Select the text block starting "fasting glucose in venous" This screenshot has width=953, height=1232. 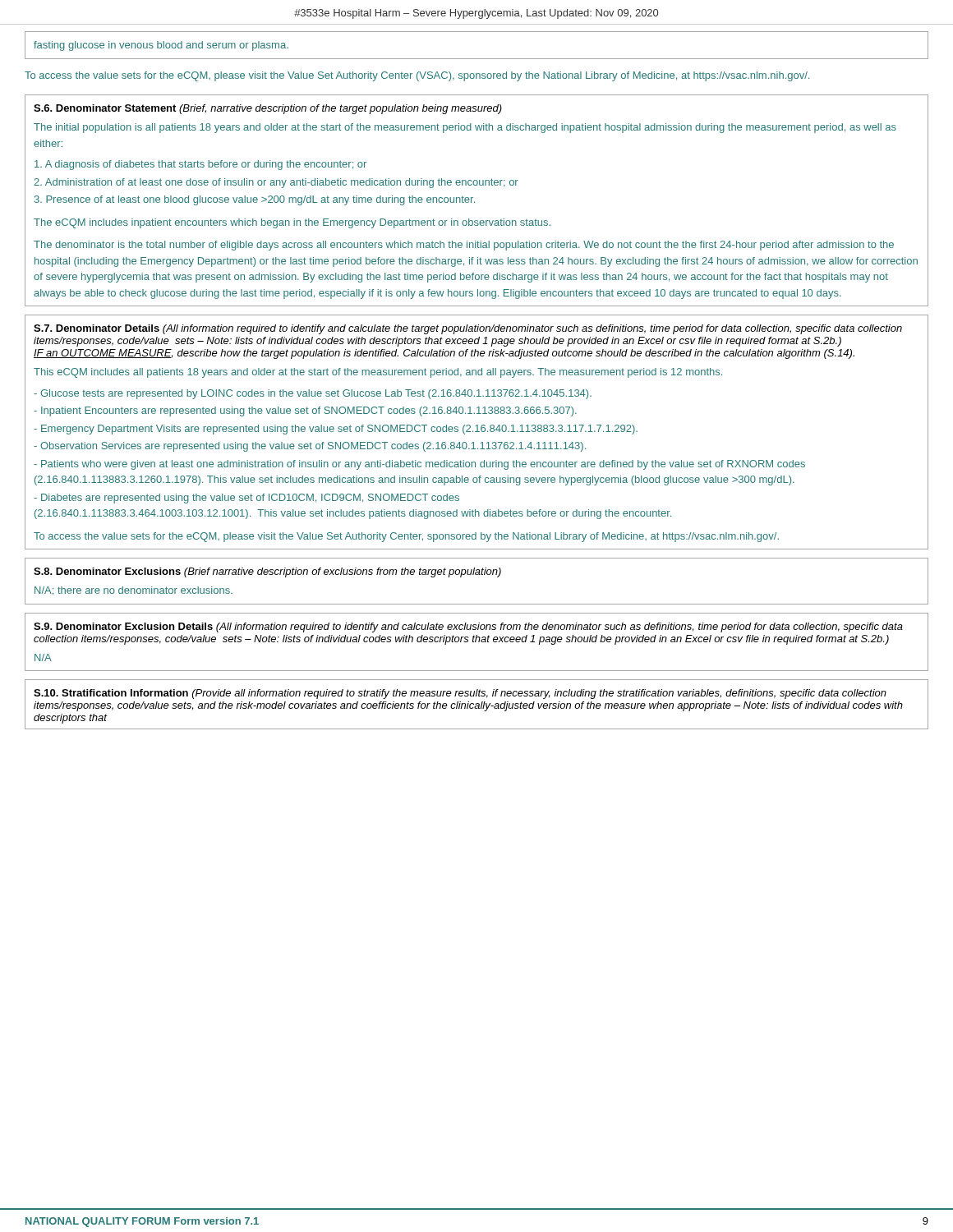point(161,45)
